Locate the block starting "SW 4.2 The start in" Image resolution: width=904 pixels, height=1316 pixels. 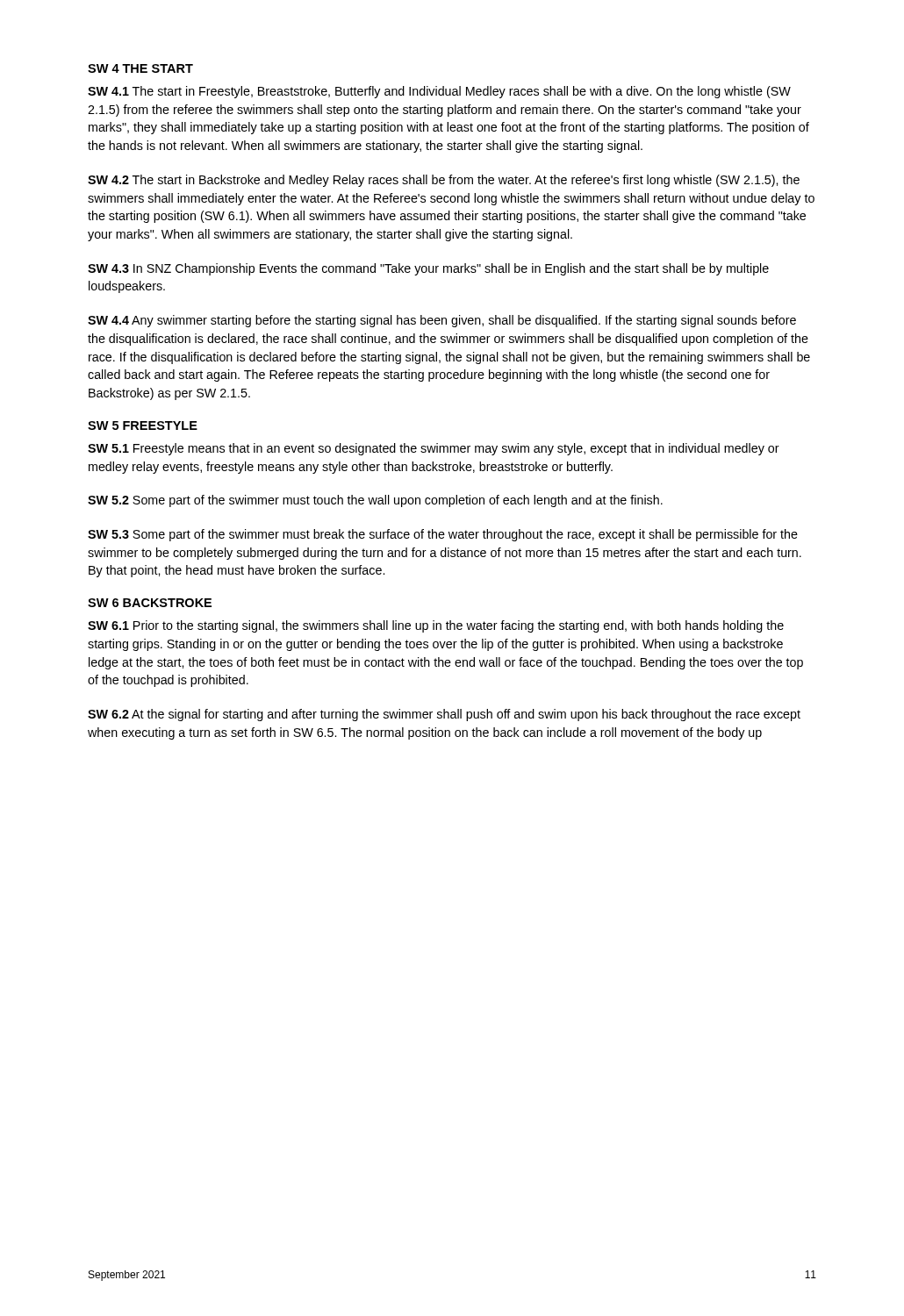451,207
